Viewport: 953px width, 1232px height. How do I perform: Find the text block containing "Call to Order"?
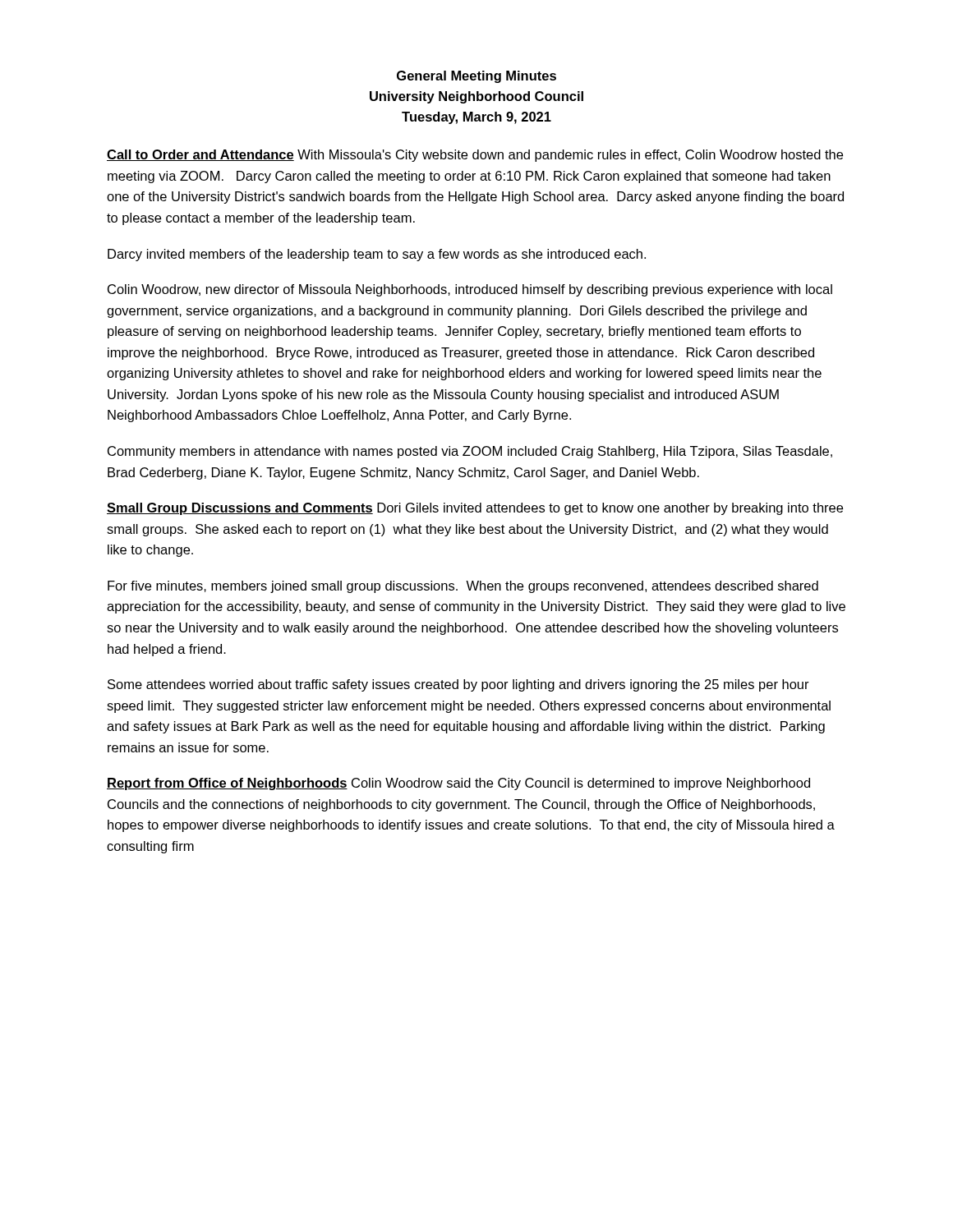click(476, 186)
